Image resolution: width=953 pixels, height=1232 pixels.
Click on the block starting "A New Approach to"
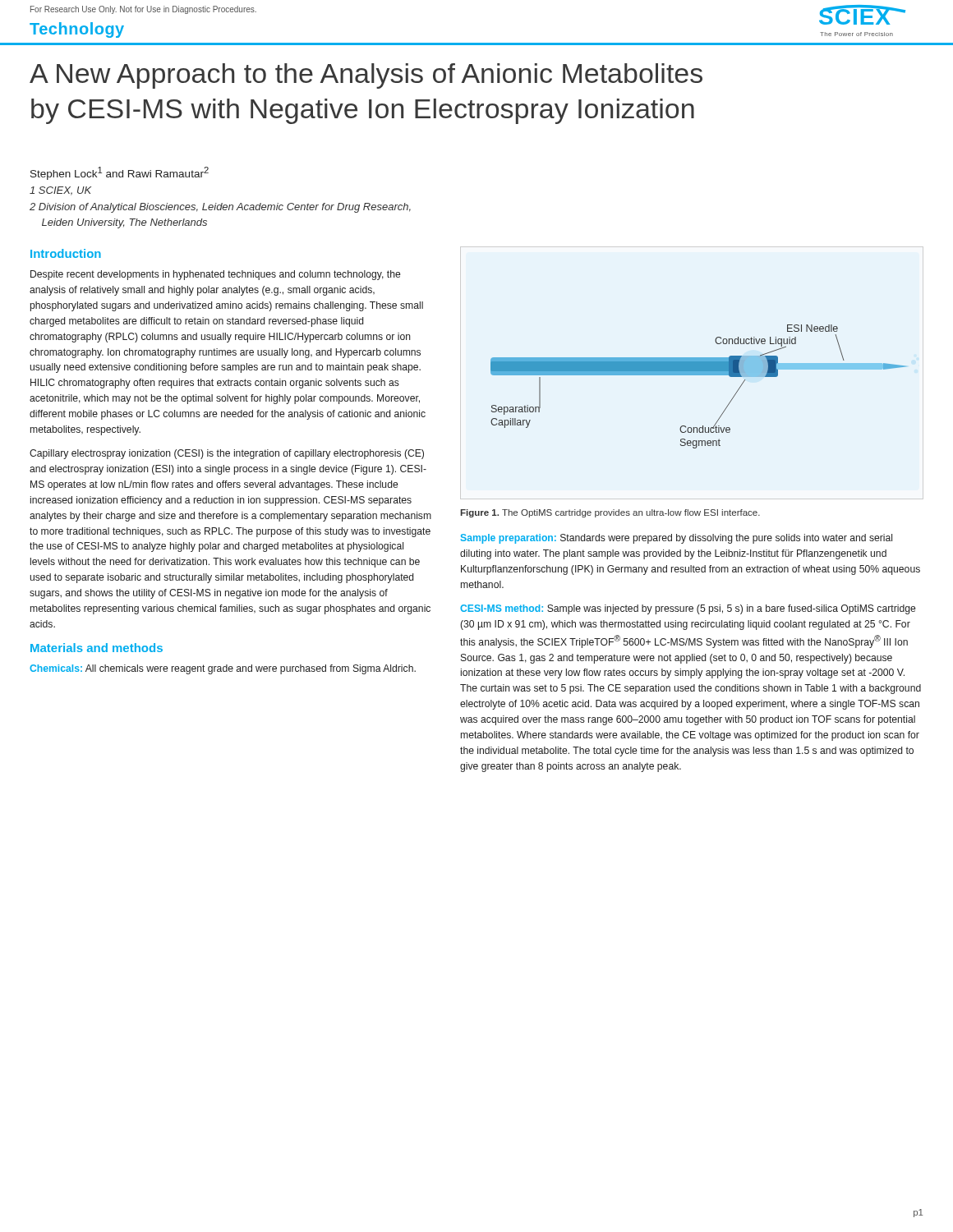pyautogui.click(x=476, y=91)
